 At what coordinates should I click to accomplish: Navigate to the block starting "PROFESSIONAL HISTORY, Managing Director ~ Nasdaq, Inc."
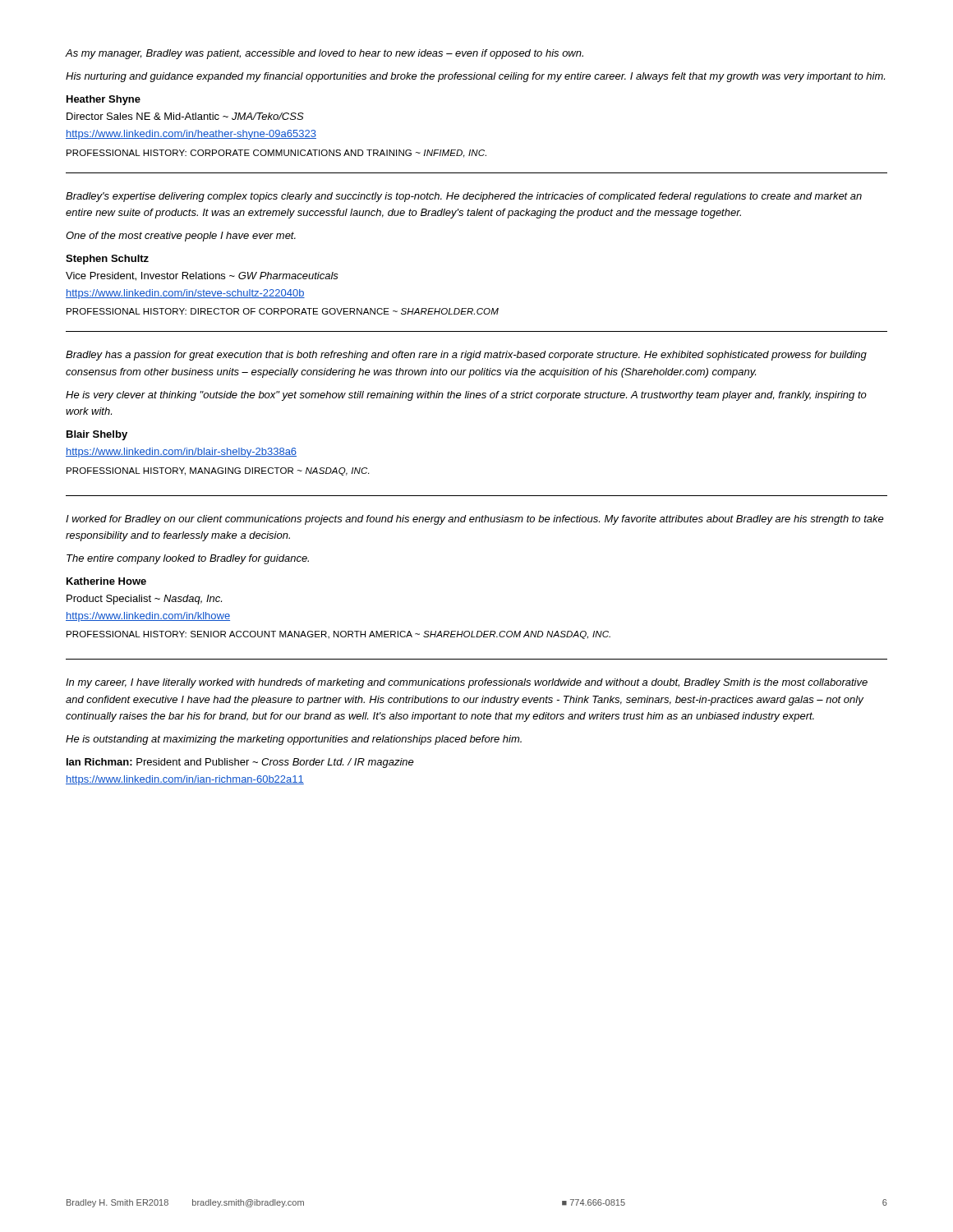[x=218, y=470]
